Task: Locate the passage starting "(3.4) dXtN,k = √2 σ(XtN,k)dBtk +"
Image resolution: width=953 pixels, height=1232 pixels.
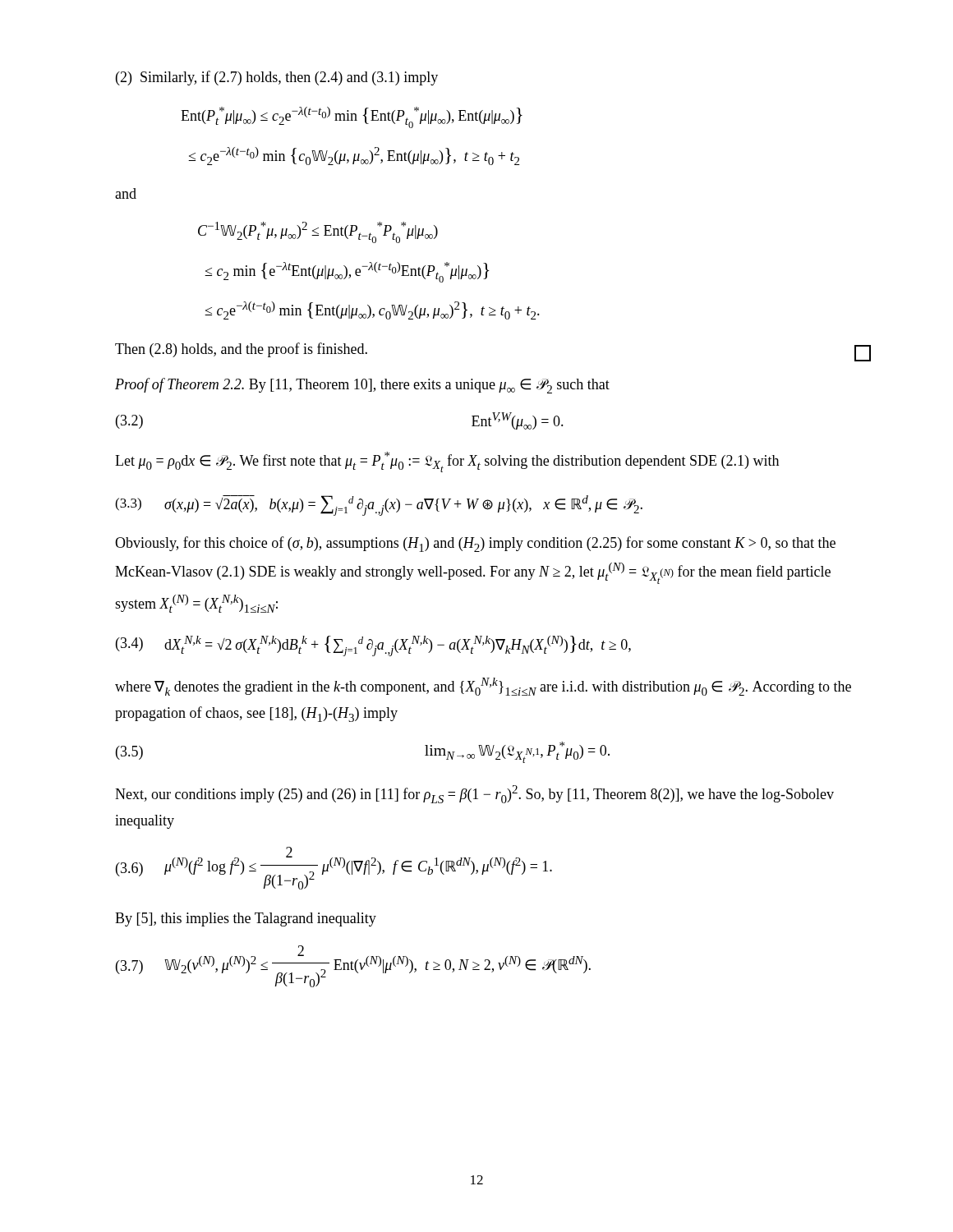Action: pos(493,644)
